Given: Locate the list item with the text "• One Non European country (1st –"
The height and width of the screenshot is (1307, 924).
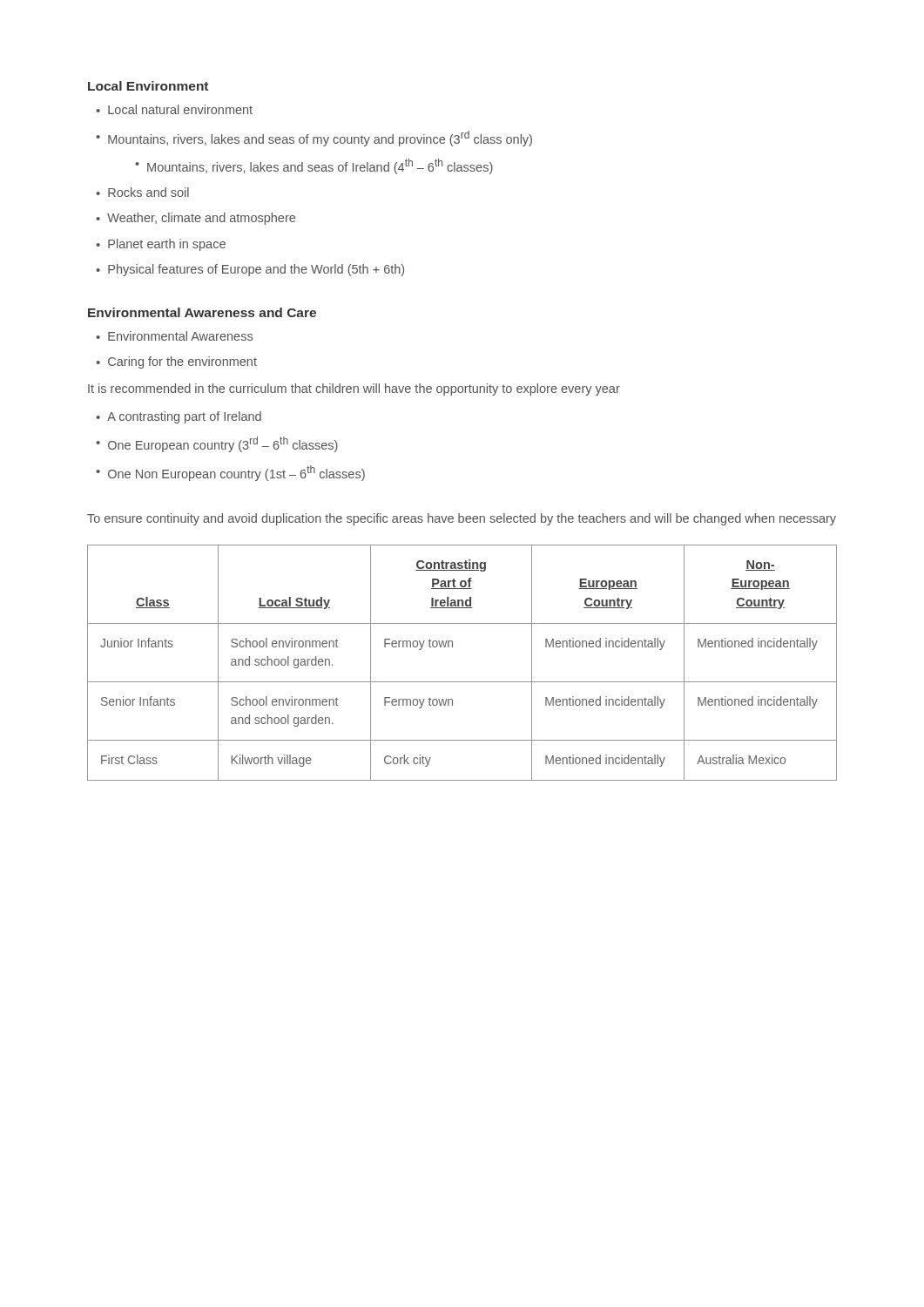Looking at the screenshot, I should coord(231,473).
